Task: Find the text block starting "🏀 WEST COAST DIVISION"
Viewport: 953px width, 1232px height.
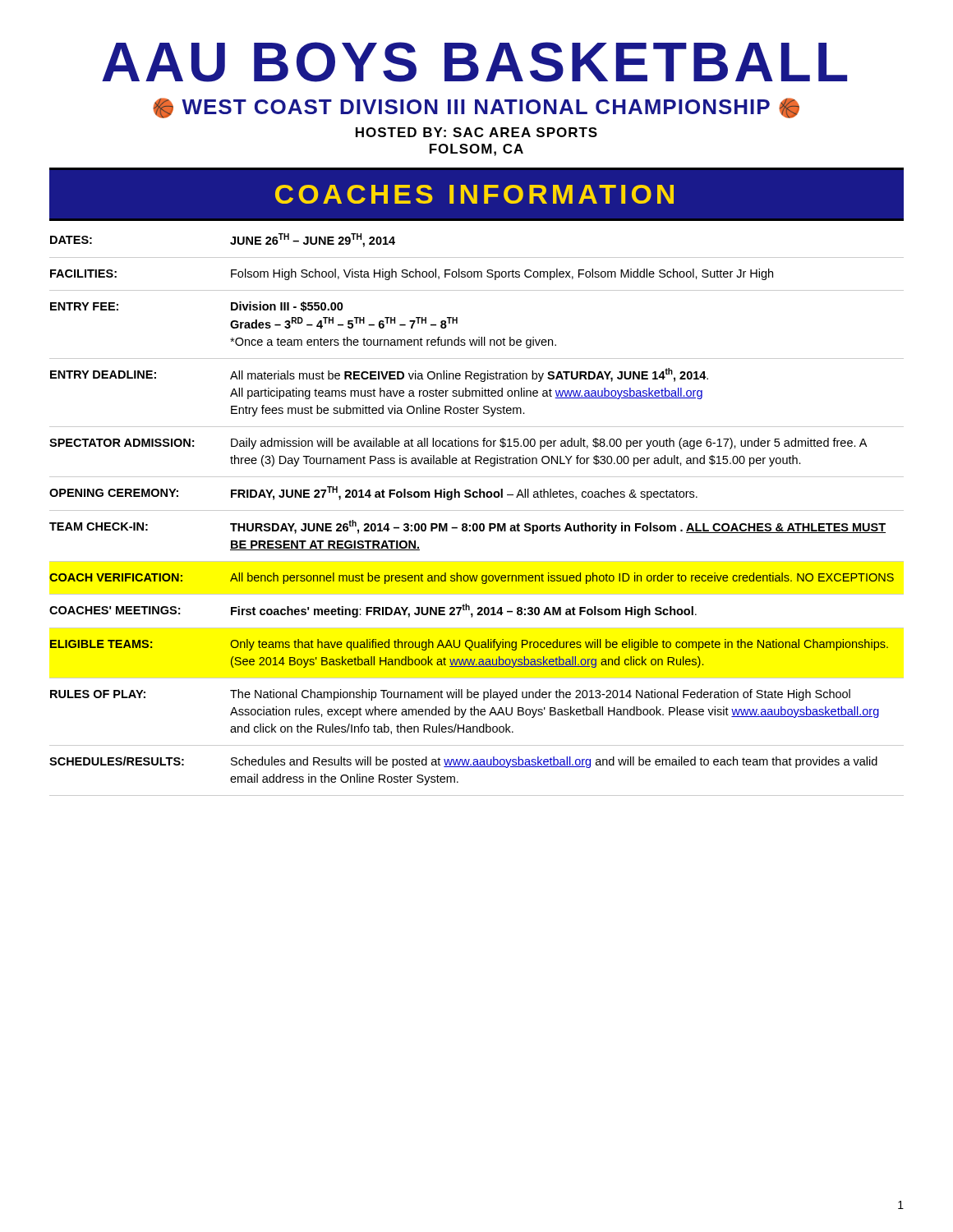Action: tap(476, 107)
